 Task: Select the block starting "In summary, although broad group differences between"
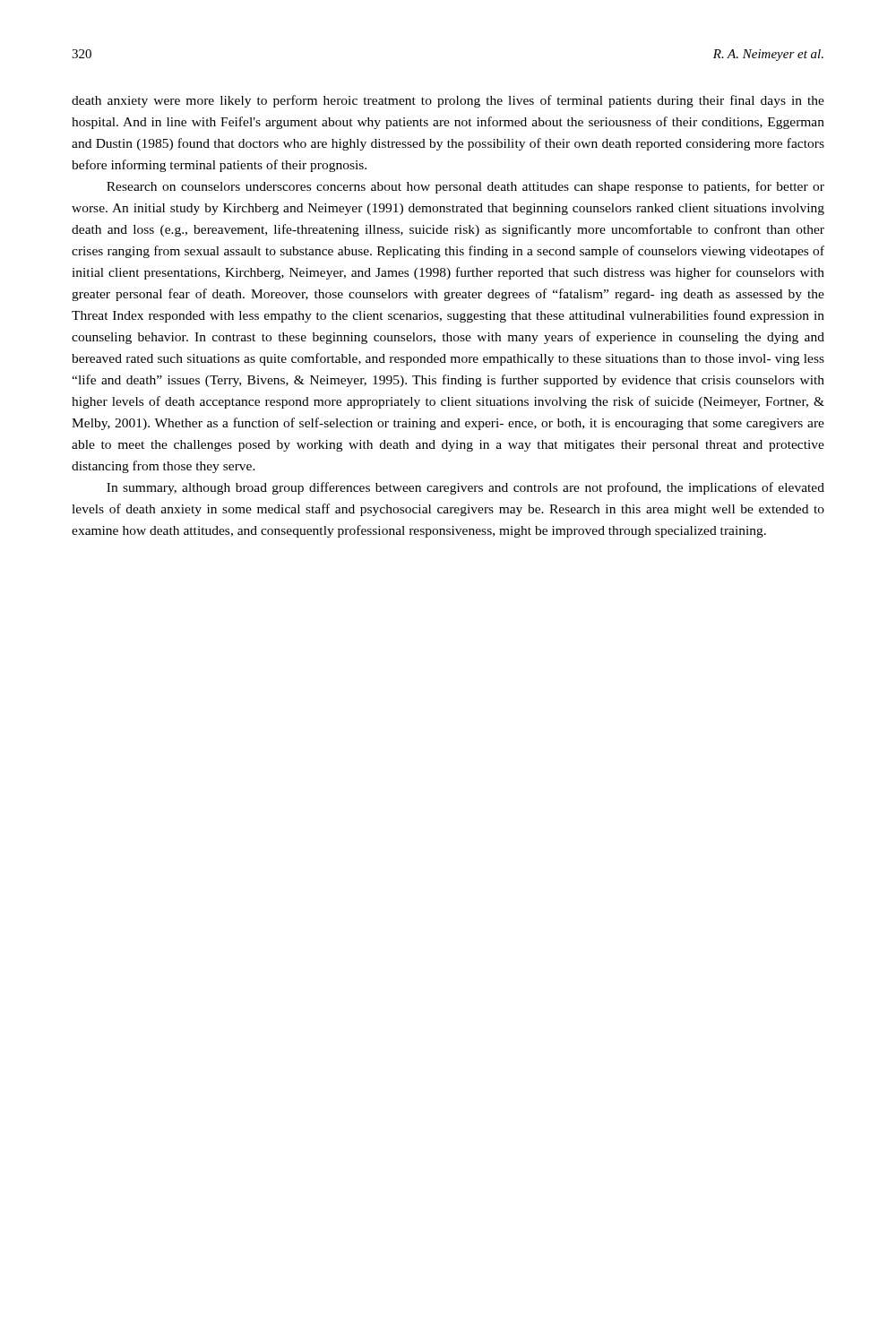[x=448, y=509]
